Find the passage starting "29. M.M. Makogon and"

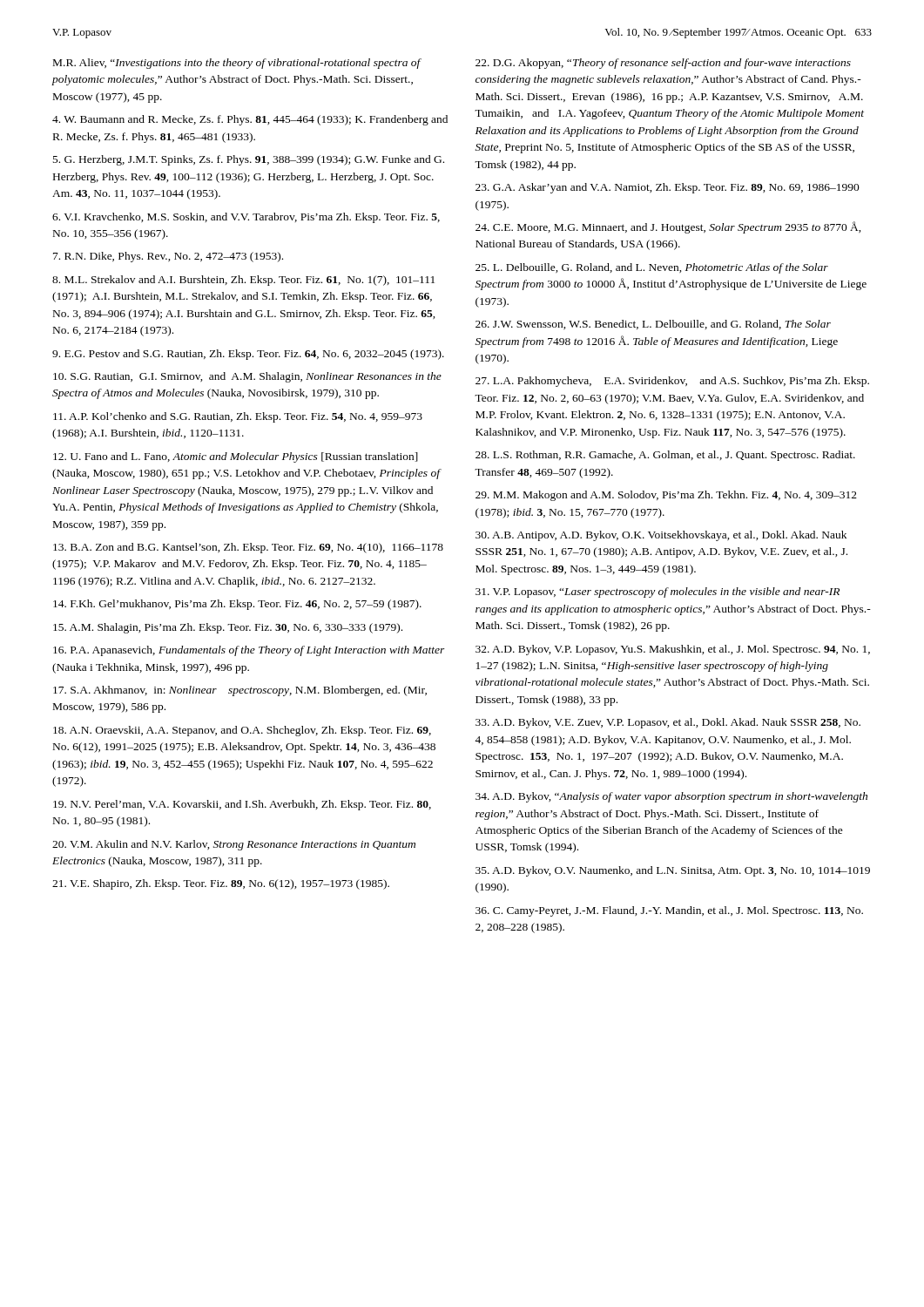666,503
